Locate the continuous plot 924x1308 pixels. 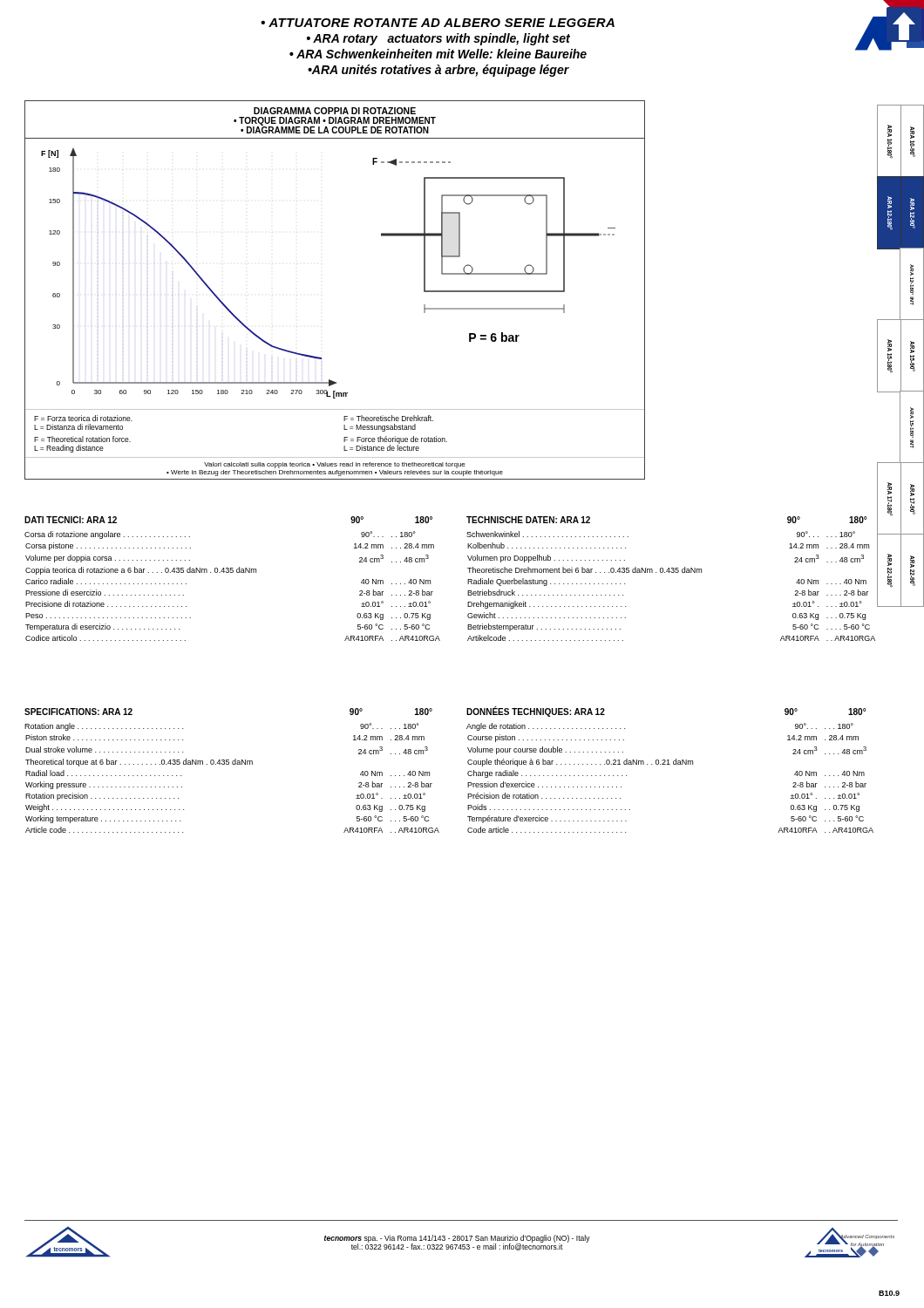pyautogui.click(x=335, y=290)
